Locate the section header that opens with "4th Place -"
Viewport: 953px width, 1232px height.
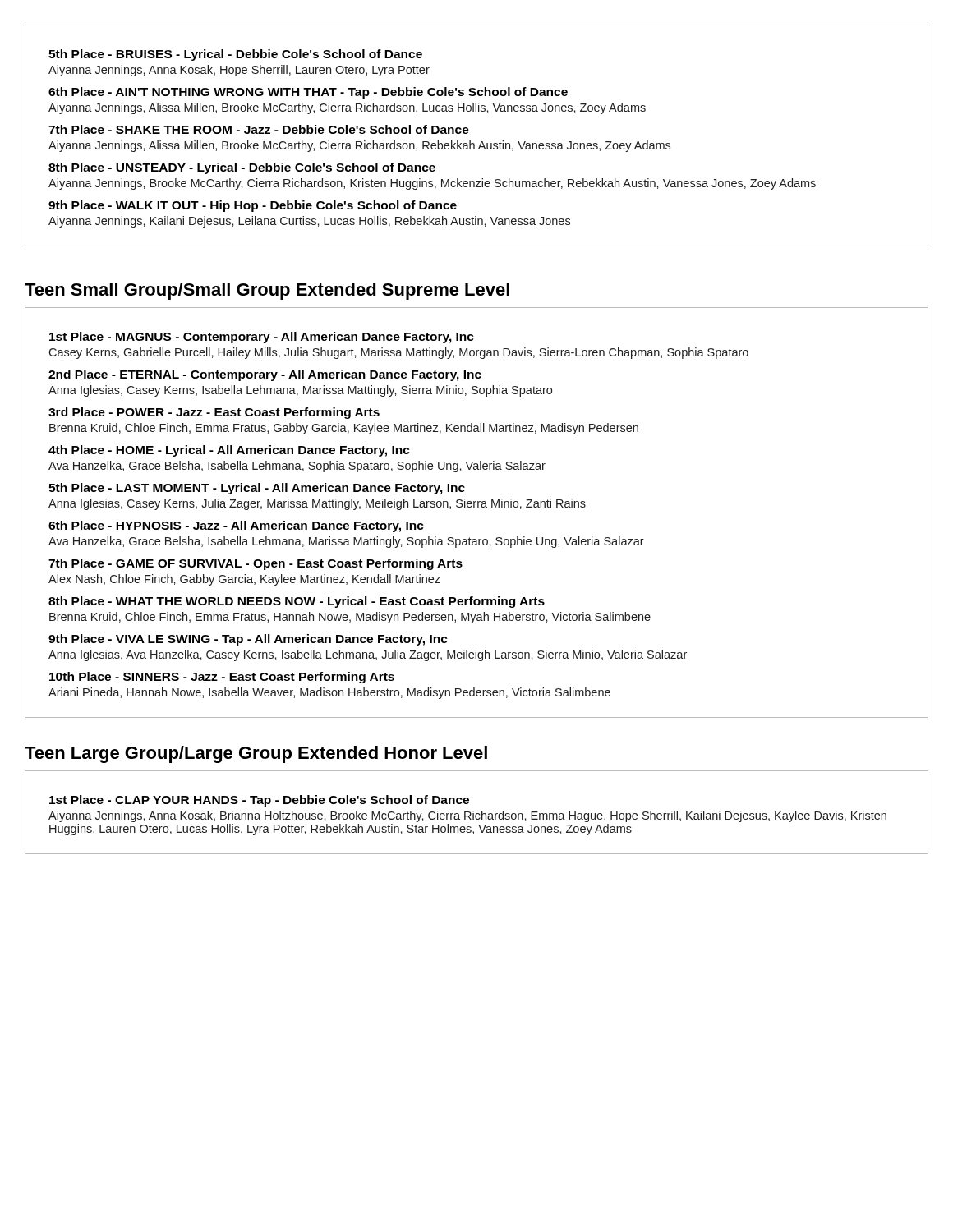pos(229,450)
